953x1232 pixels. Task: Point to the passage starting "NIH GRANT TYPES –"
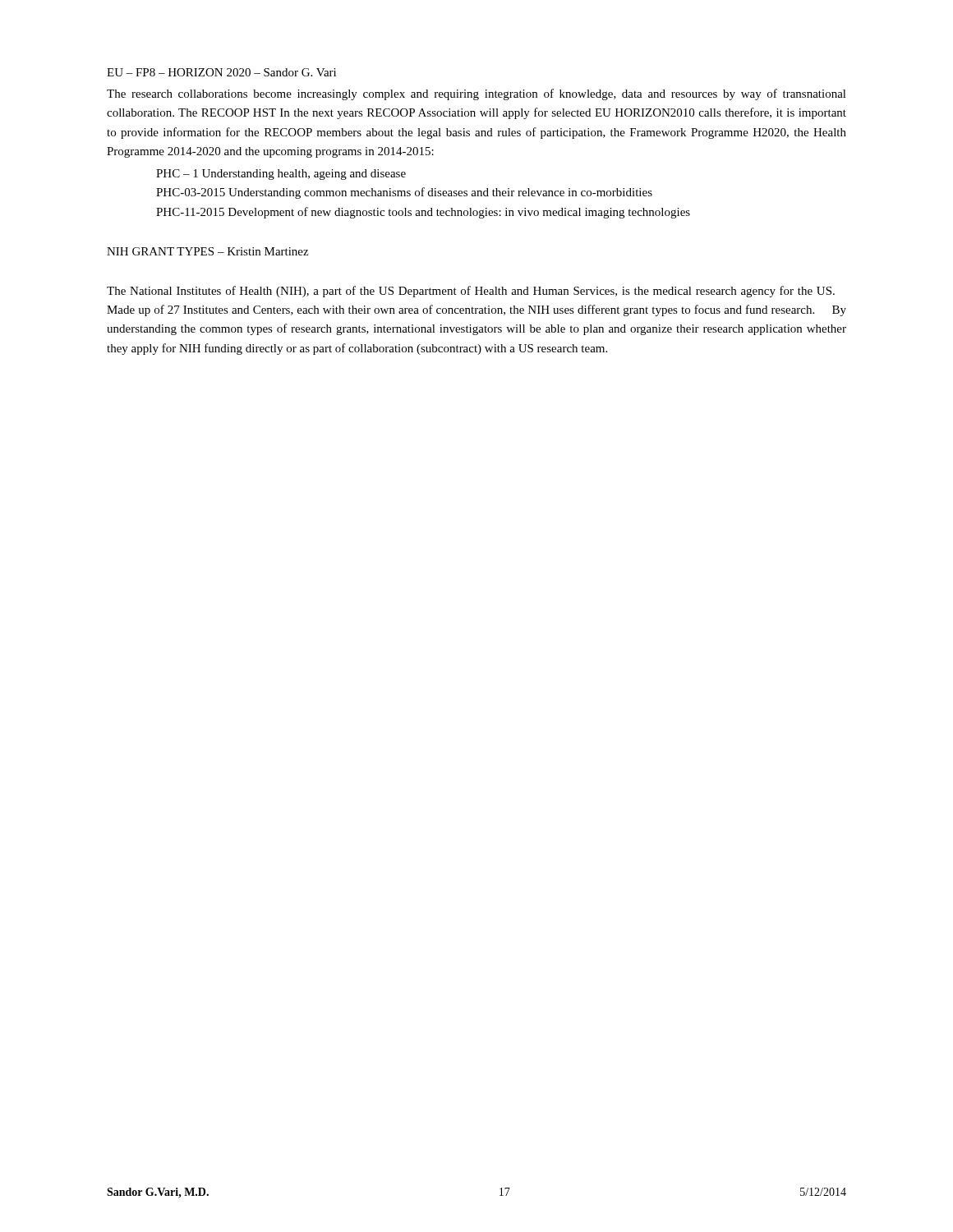click(208, 251)
